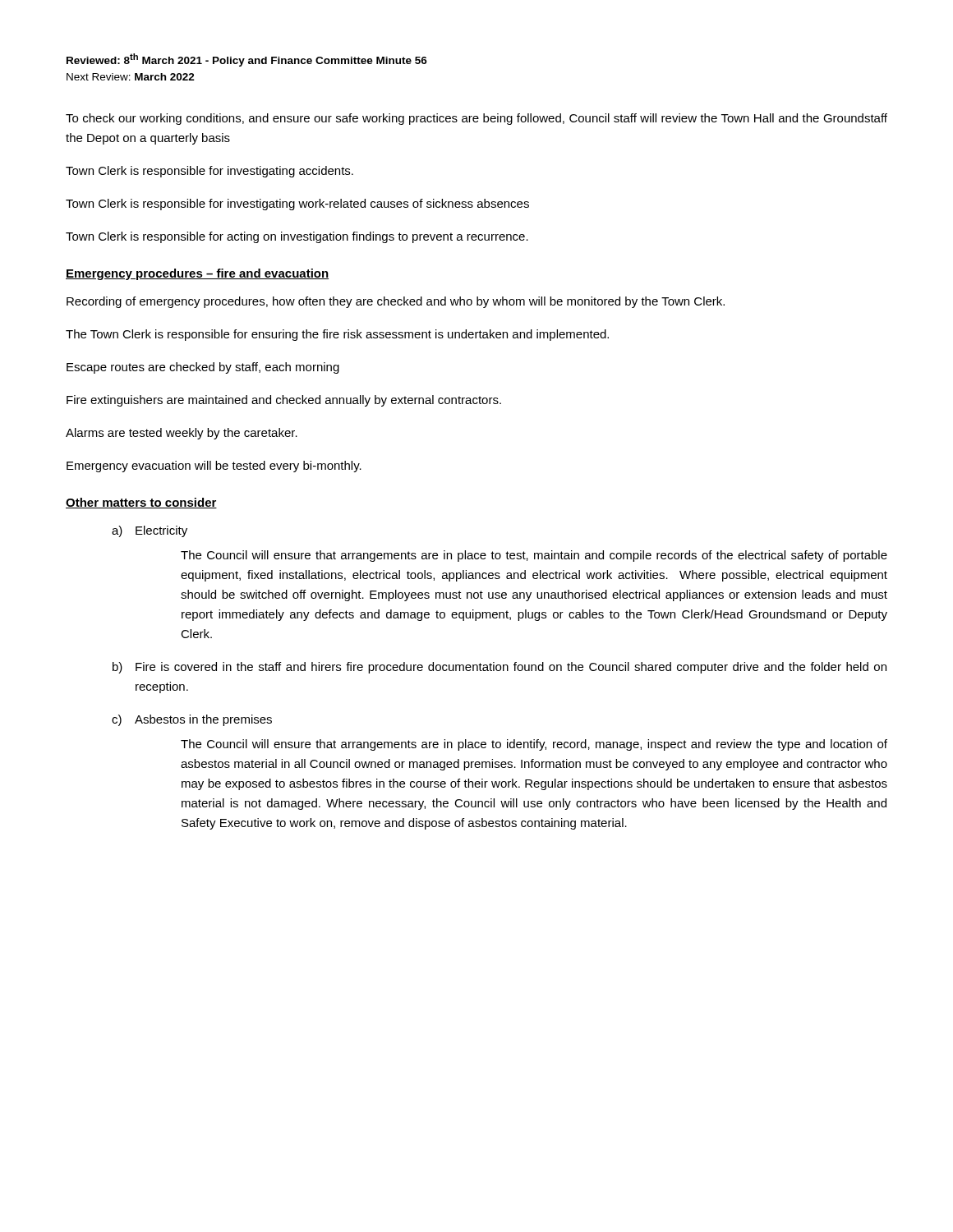Point to "Other matters to consider"

pyautogui.click(x=141, y=502)
